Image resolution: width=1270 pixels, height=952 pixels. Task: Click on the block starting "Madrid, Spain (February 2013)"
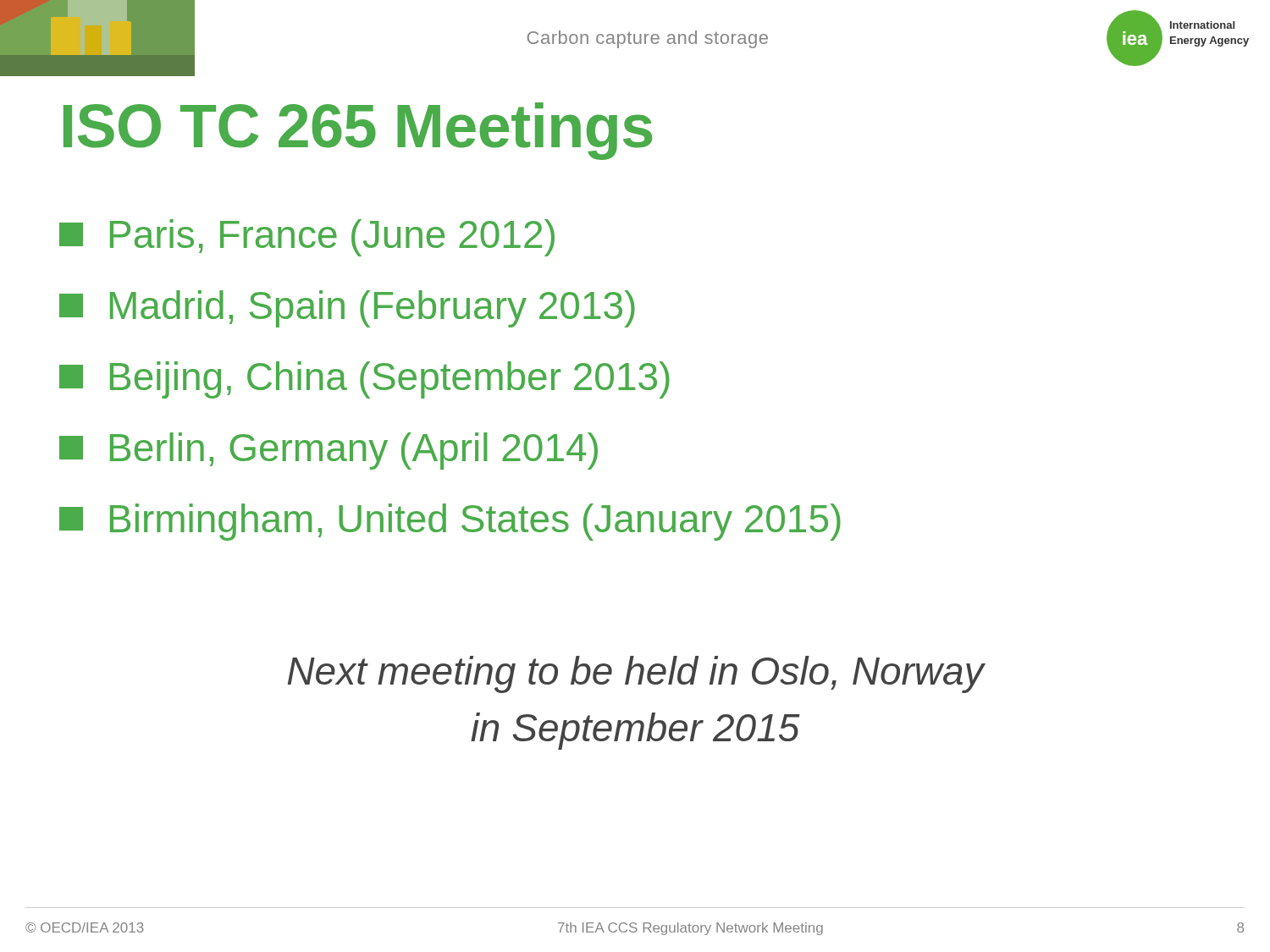pyautogui.click(x=348, y=305)
